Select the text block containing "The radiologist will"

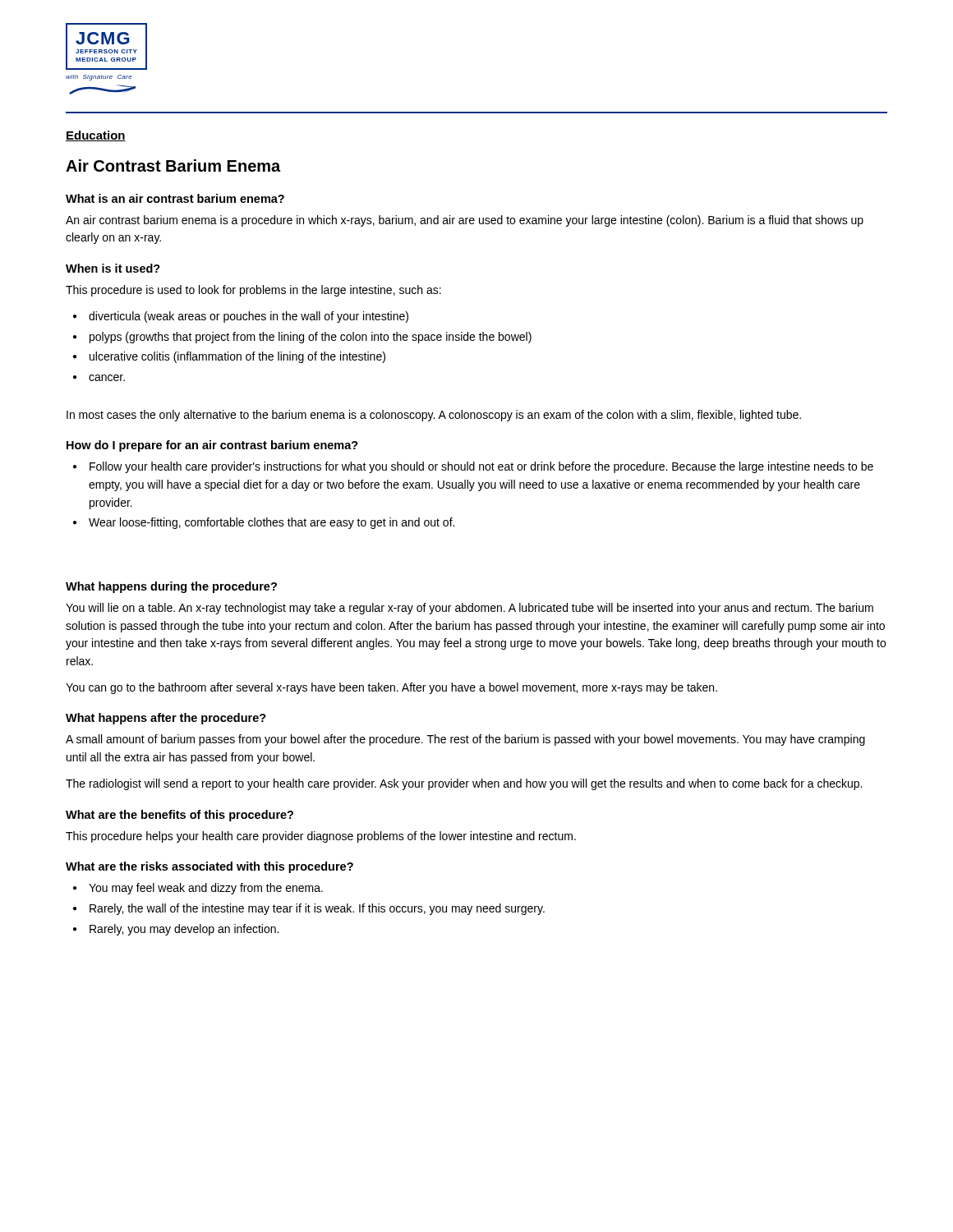coord(464,783)
